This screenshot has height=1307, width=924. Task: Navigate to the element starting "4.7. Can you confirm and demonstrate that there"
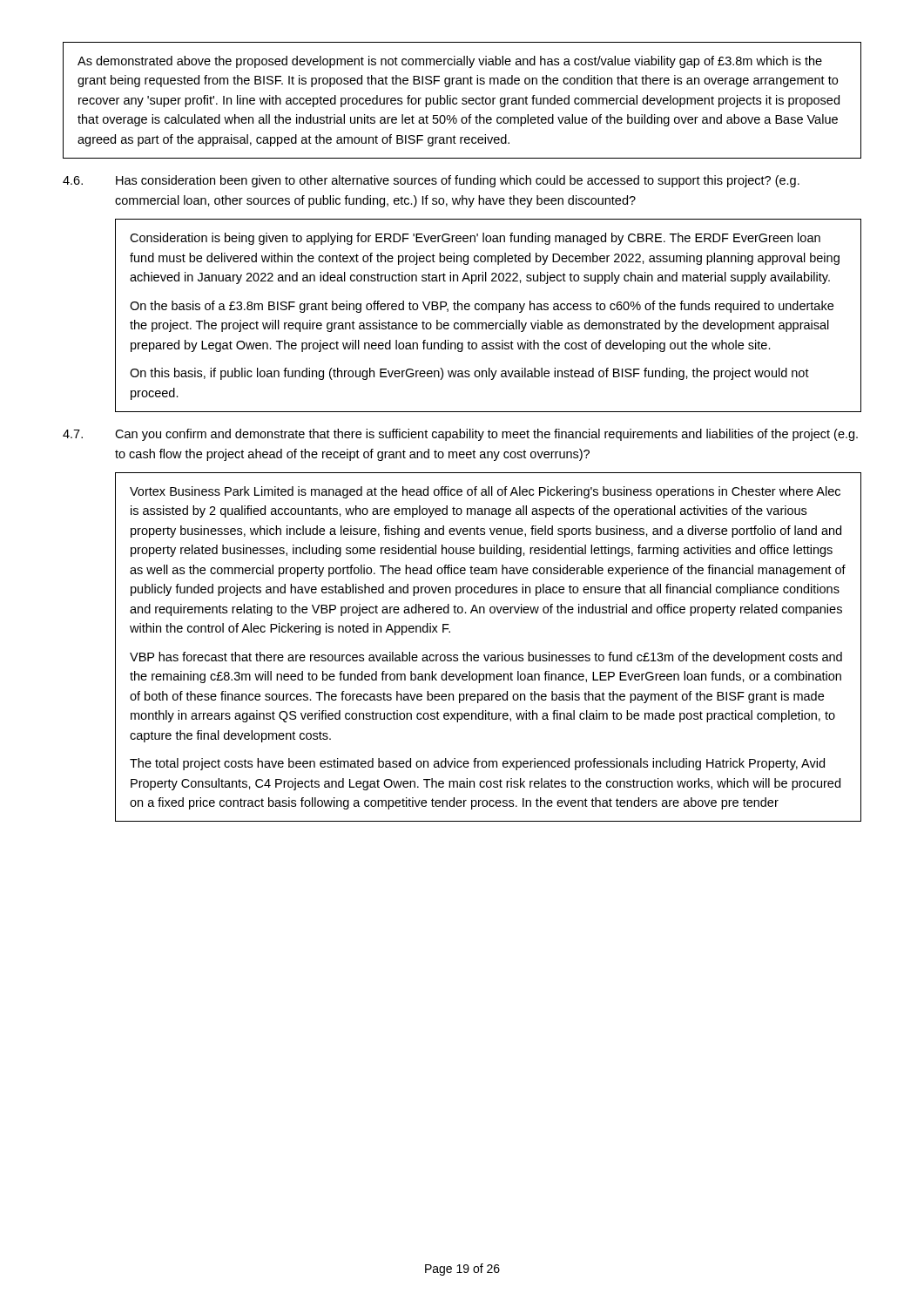(462, 444)
